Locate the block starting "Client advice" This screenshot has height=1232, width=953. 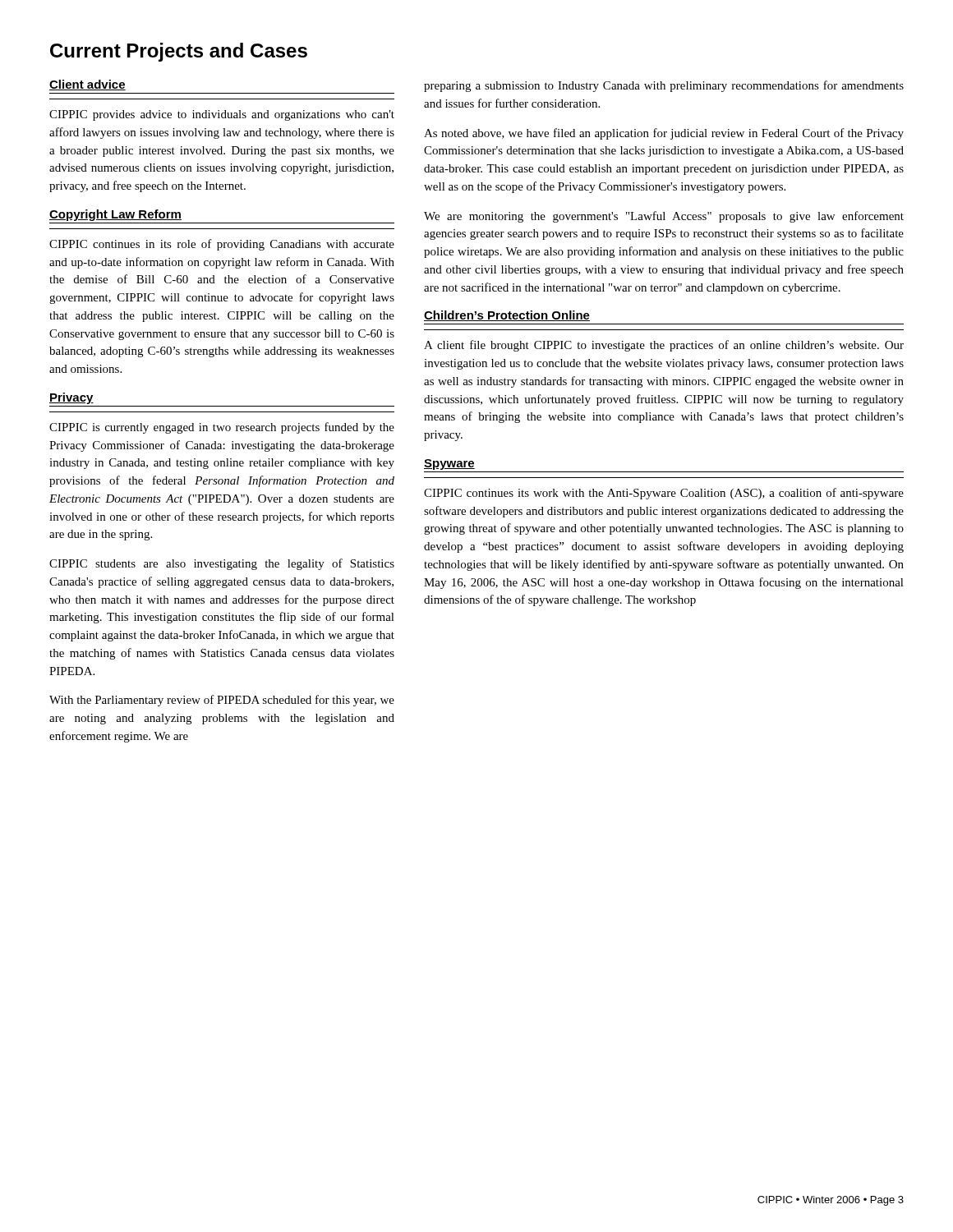coord(222,85)
